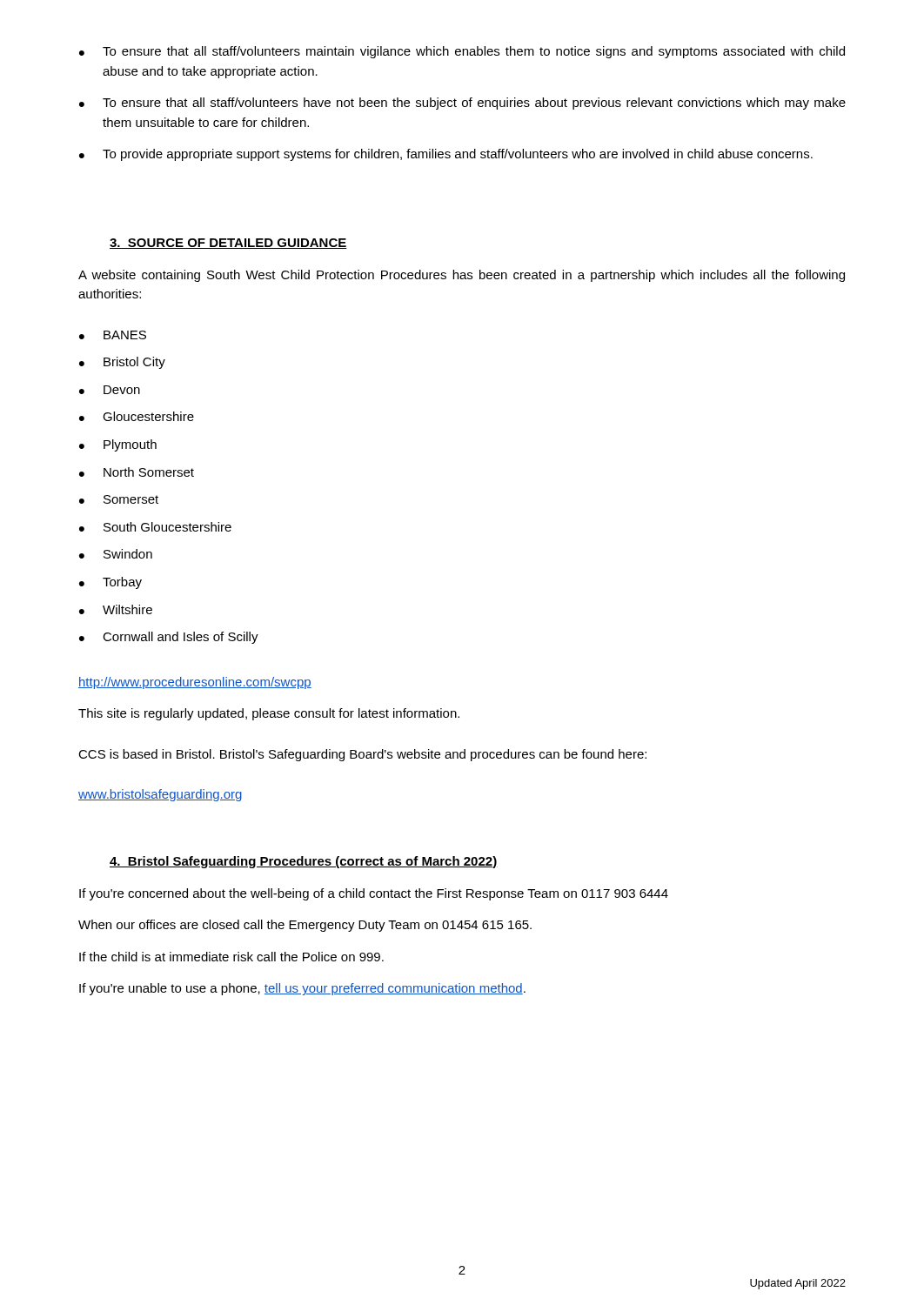The image size is (924, 1305).
Task: Click on the element starting "CCS is based in Bristol. Bristol's Safeguarding Board's"
Action: 363,754
